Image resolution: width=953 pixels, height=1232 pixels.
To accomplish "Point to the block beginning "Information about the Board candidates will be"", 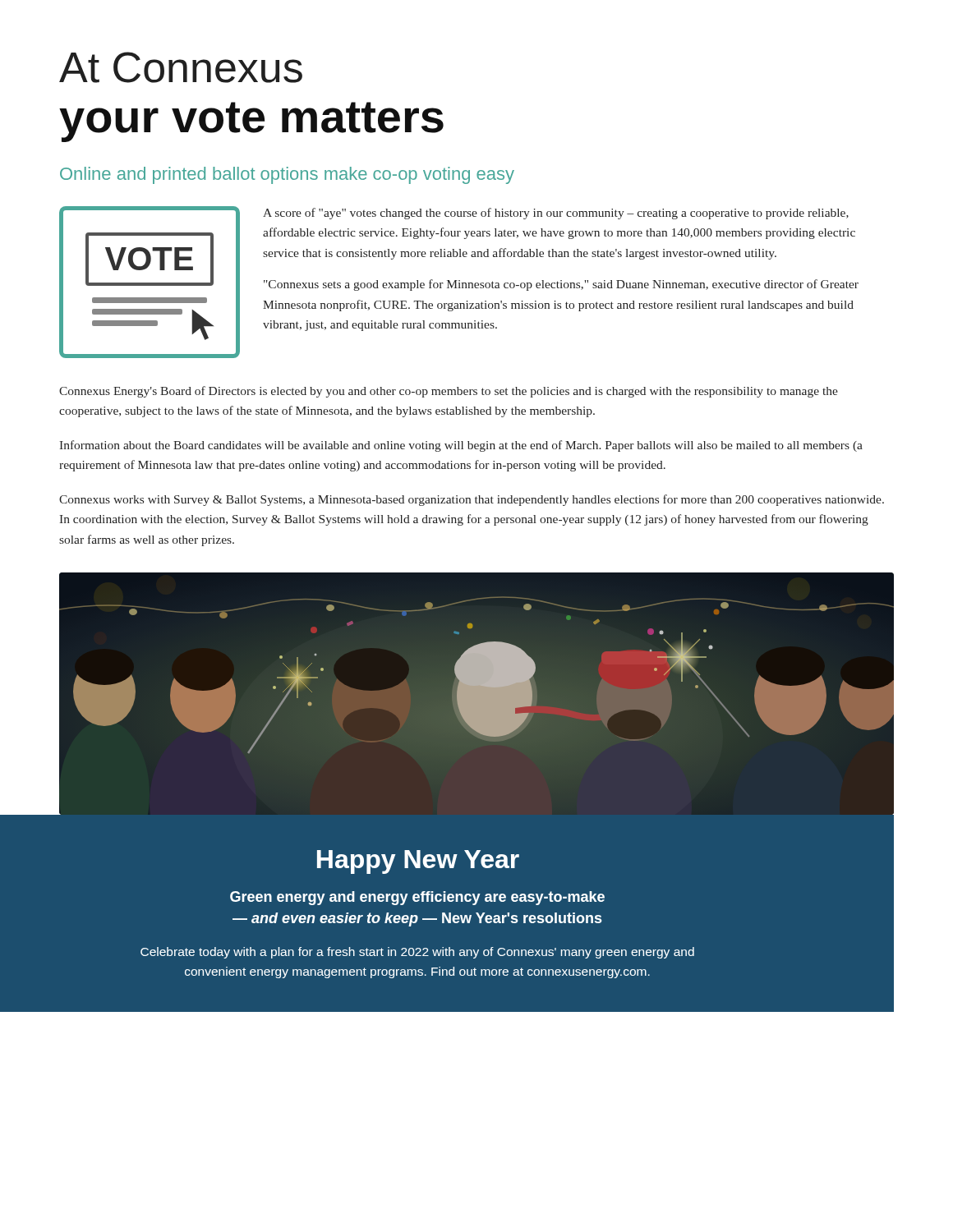I will pos(461,455).
